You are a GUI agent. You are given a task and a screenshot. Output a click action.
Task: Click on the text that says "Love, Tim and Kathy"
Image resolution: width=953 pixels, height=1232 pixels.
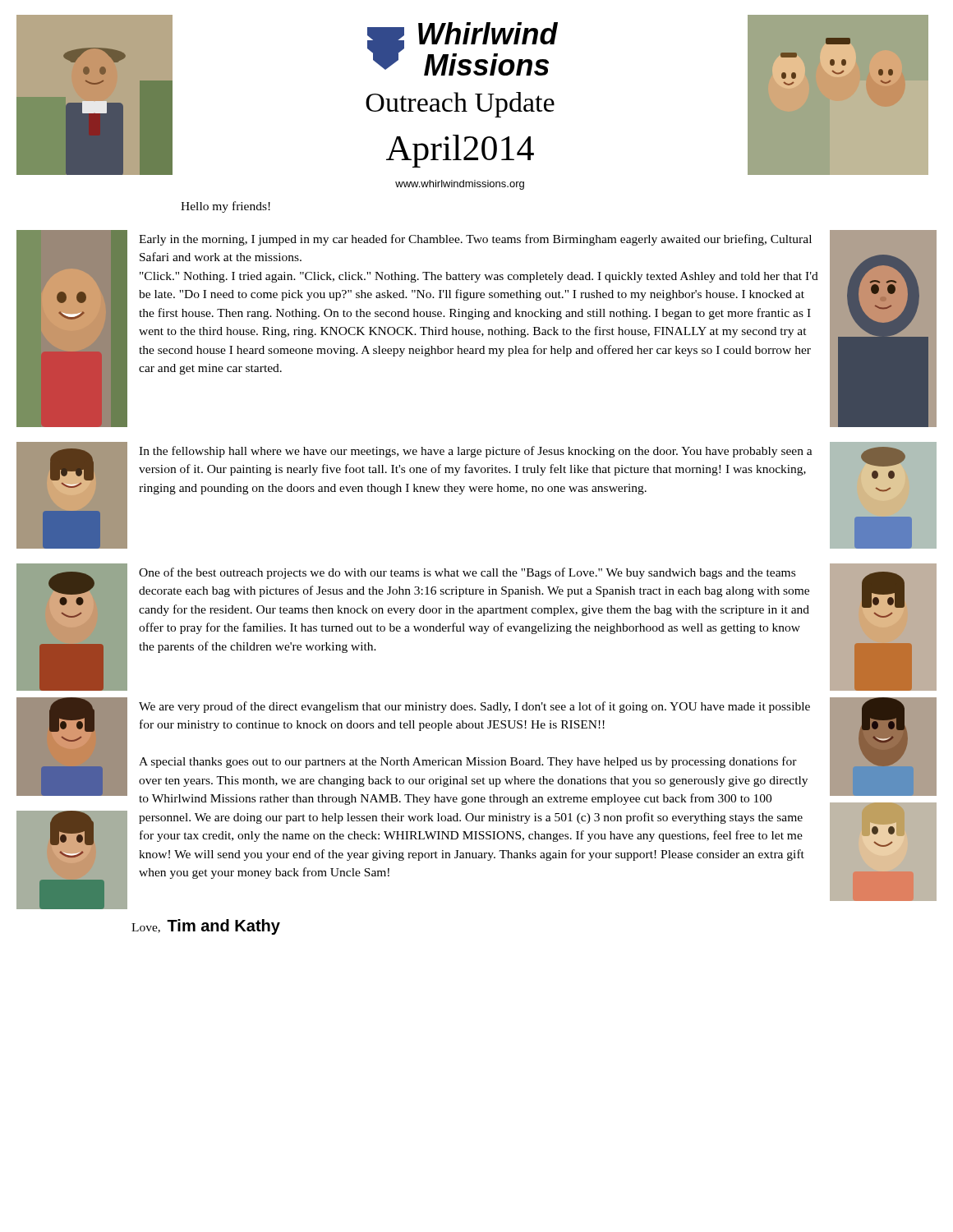[x=206, y=926]
